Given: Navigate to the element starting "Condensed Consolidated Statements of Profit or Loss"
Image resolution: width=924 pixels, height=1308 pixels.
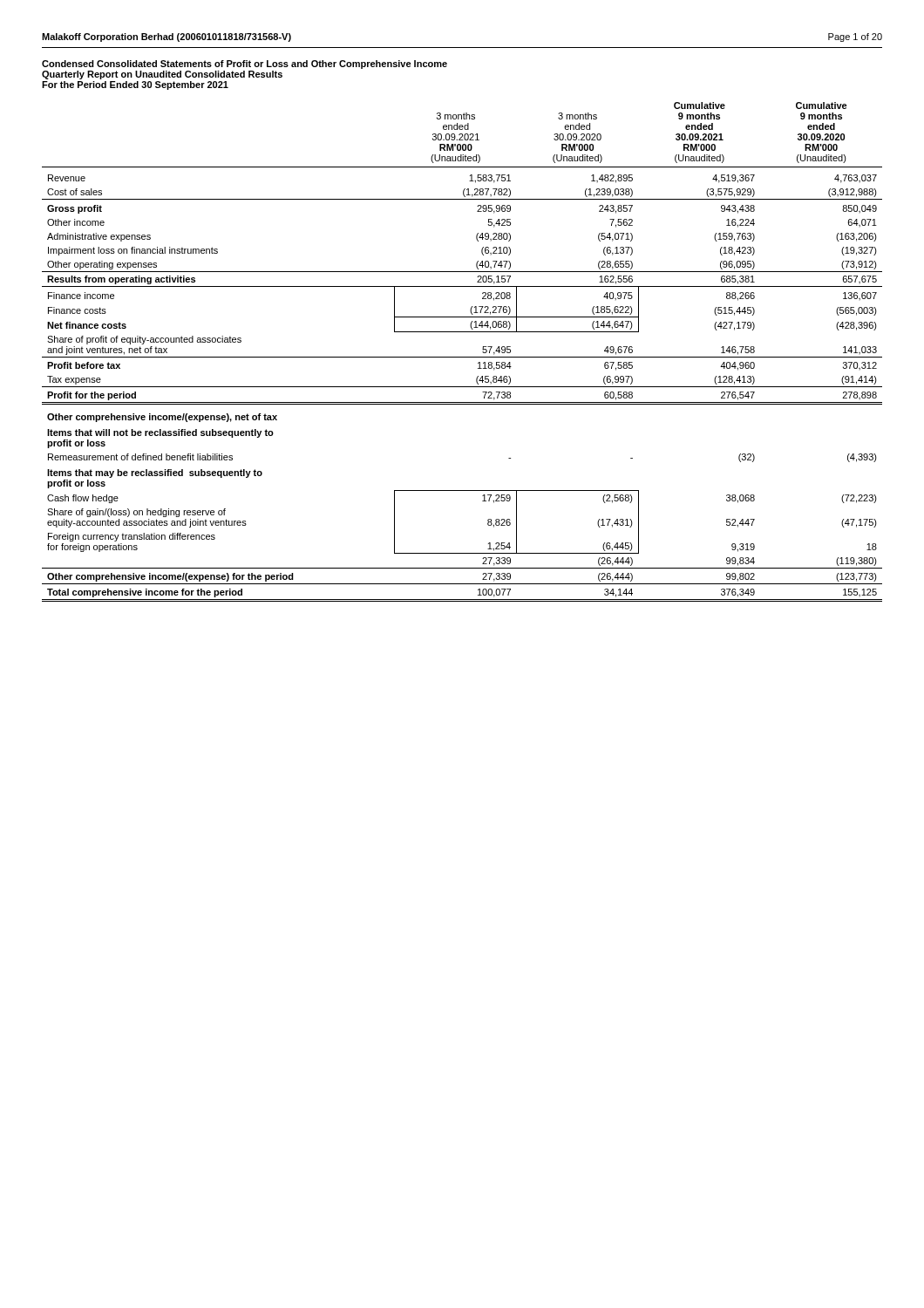Looking at the screenshot, I should pos(245,65).
